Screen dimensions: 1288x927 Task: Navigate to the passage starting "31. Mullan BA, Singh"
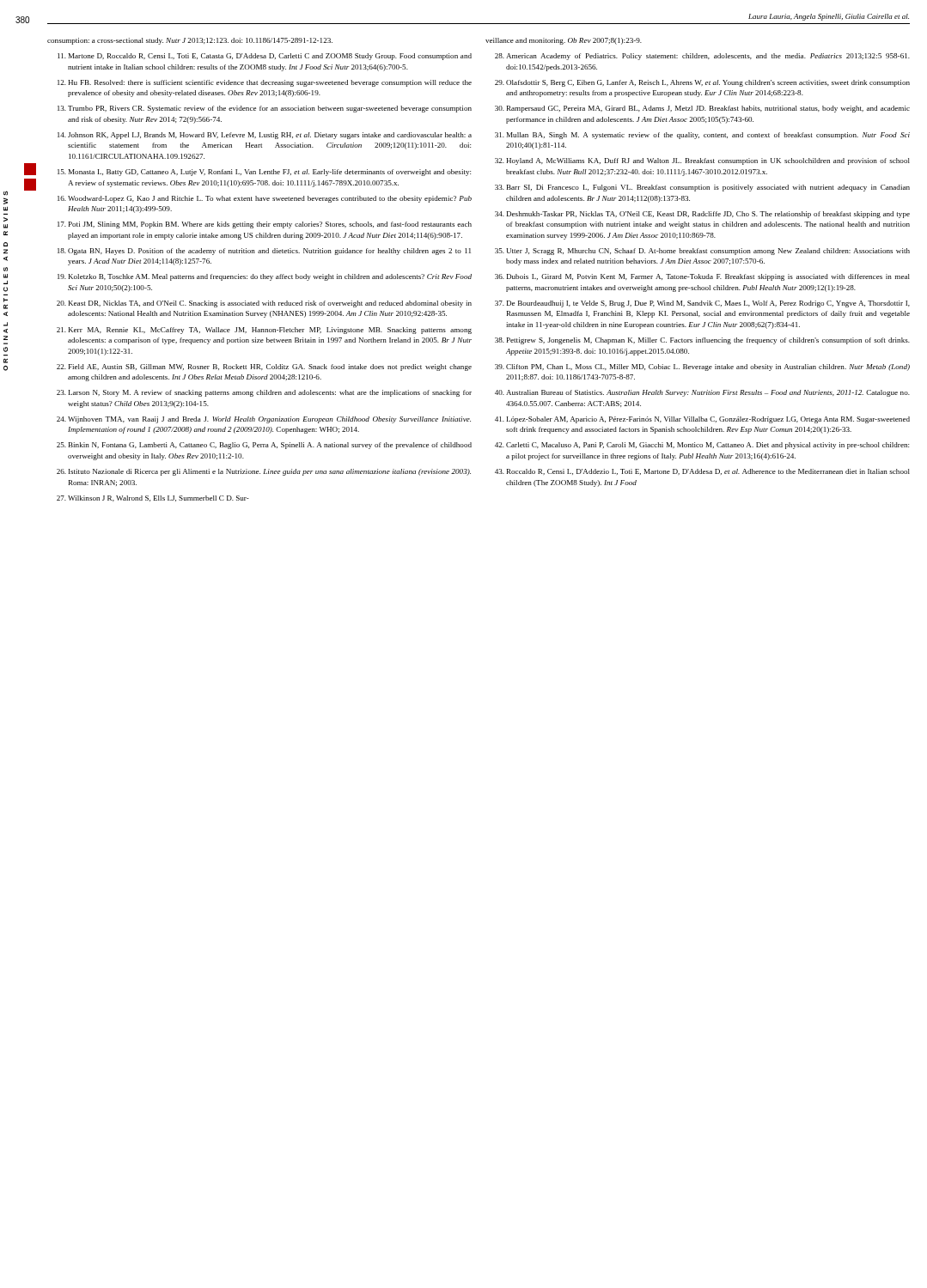pyautogui.click(x=698, y=140)
